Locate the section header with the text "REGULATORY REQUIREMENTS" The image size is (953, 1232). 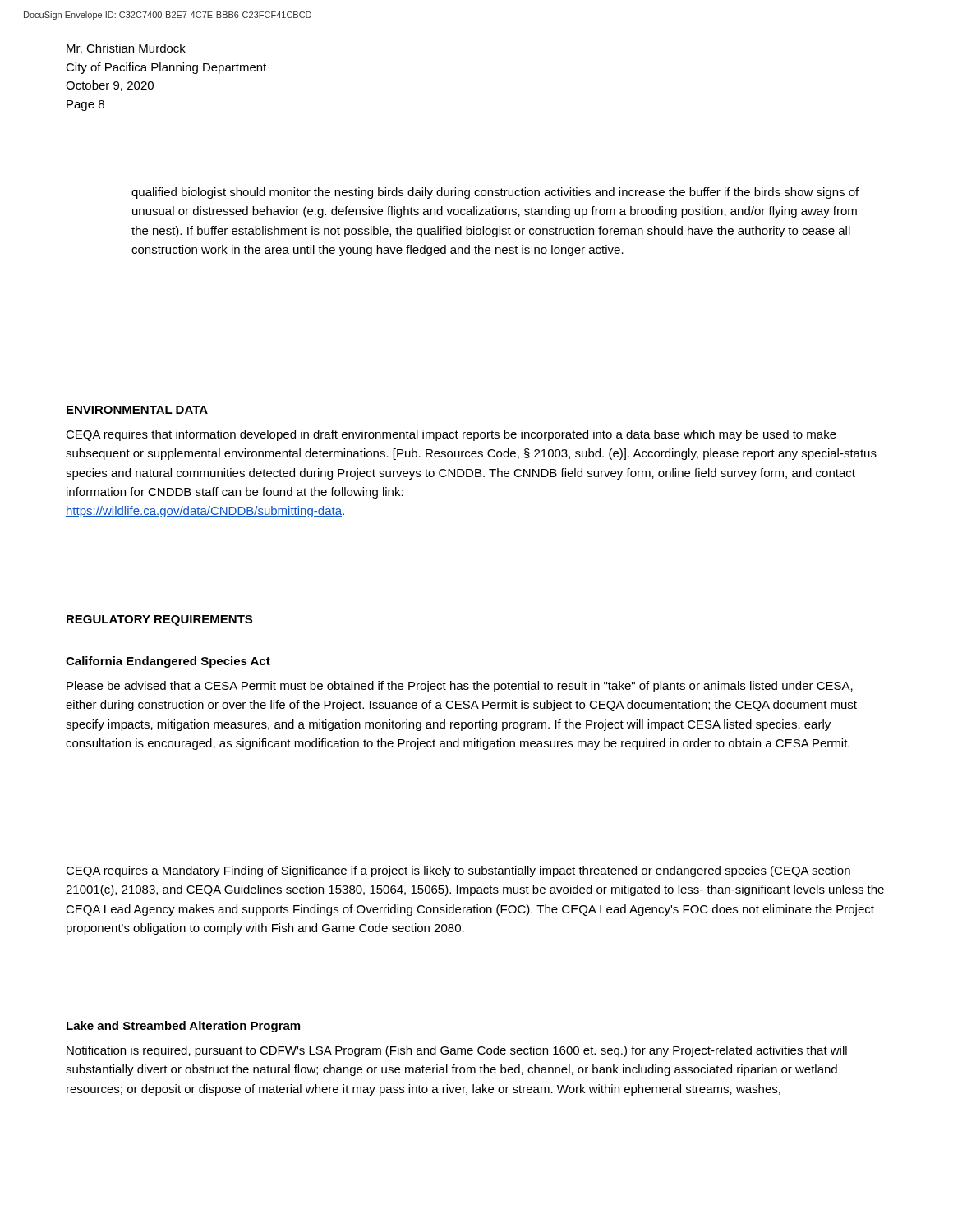(x=159, y=619)
